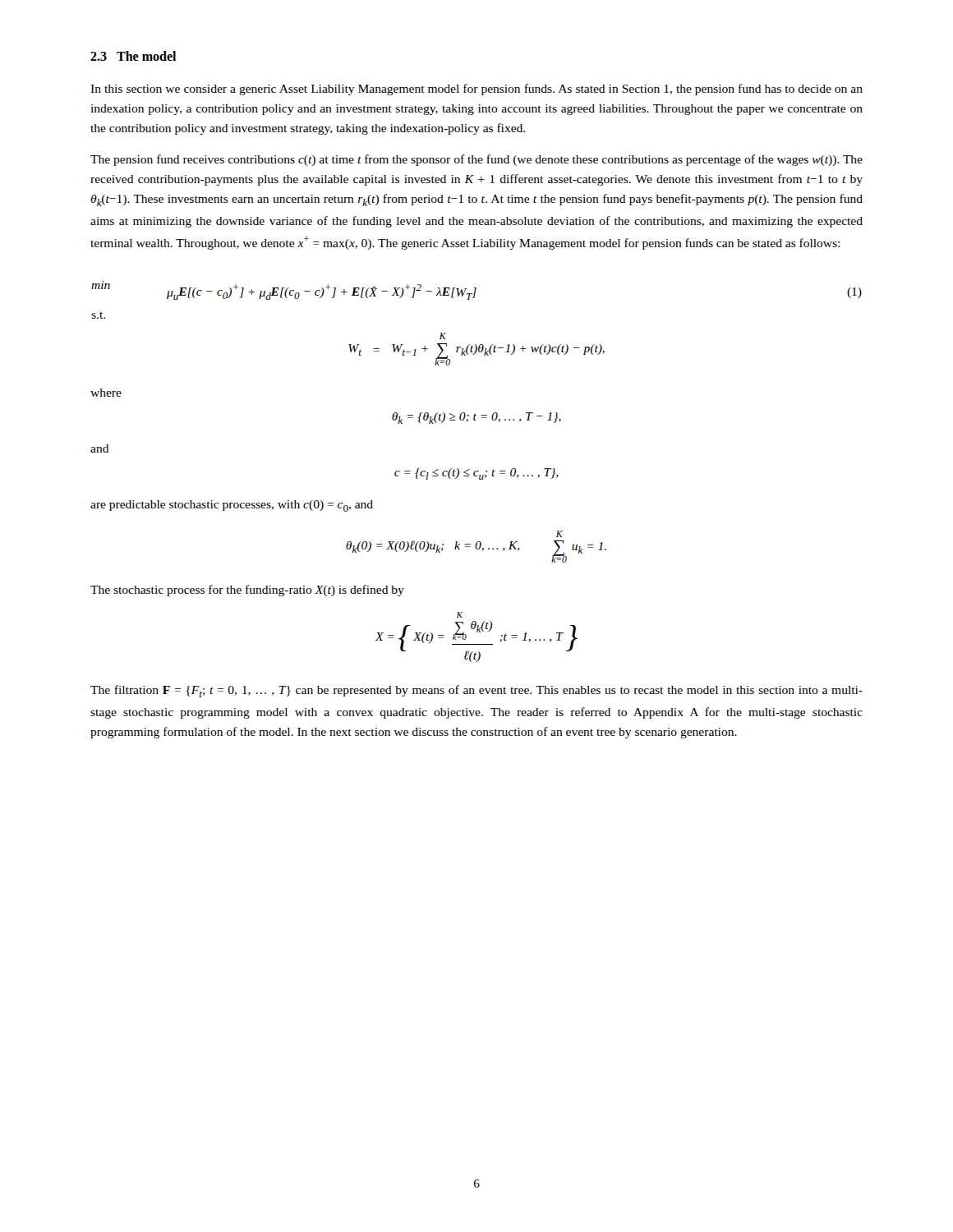Find the formula on this page that starts "Wt = Wt−1 + K ∑ k=0 rk(t)θk(t−1)"
The image size is (953, 1232).
click(476, 350)
